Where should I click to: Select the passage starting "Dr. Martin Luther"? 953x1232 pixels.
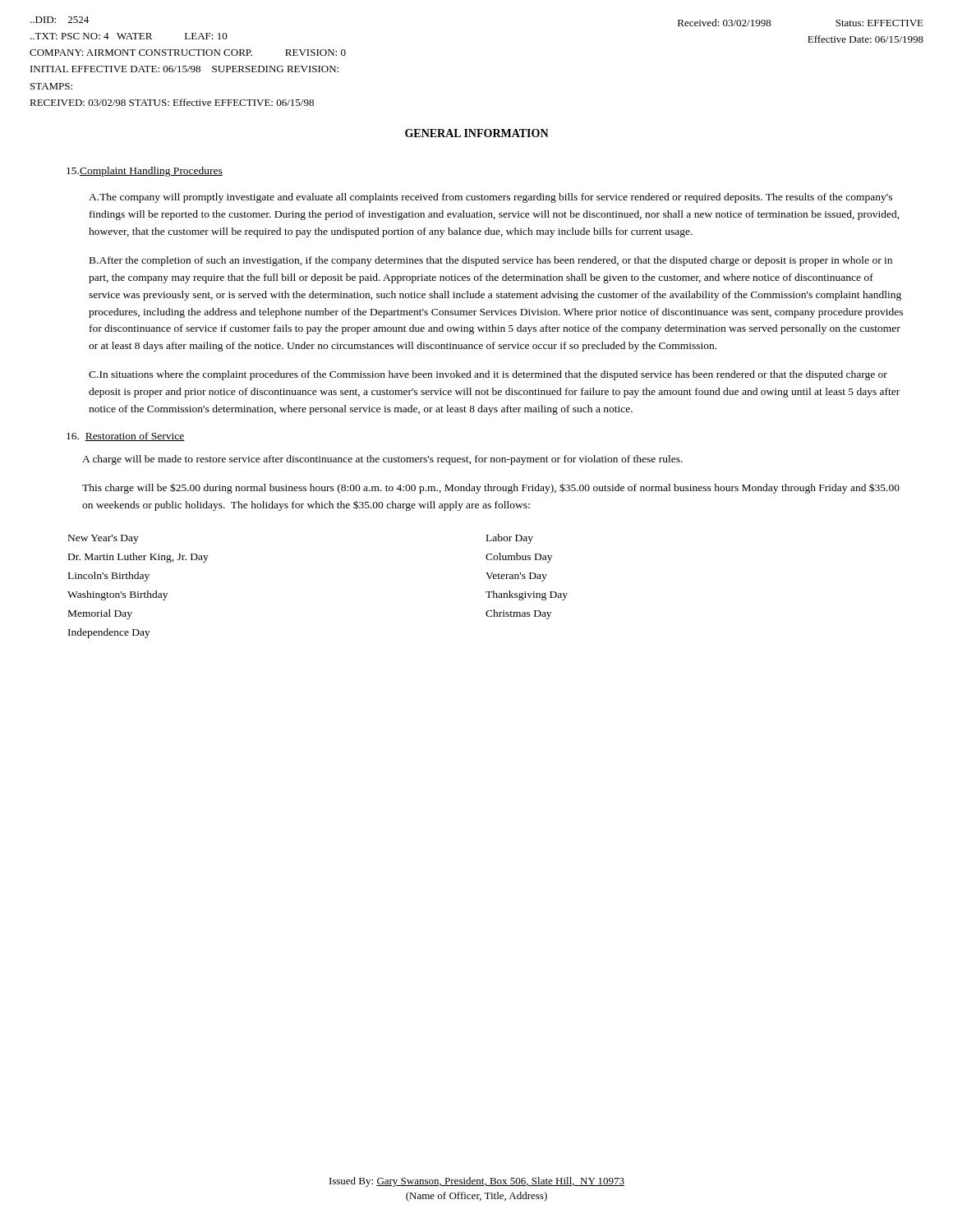pyautogui.click(x=138, y=556)
